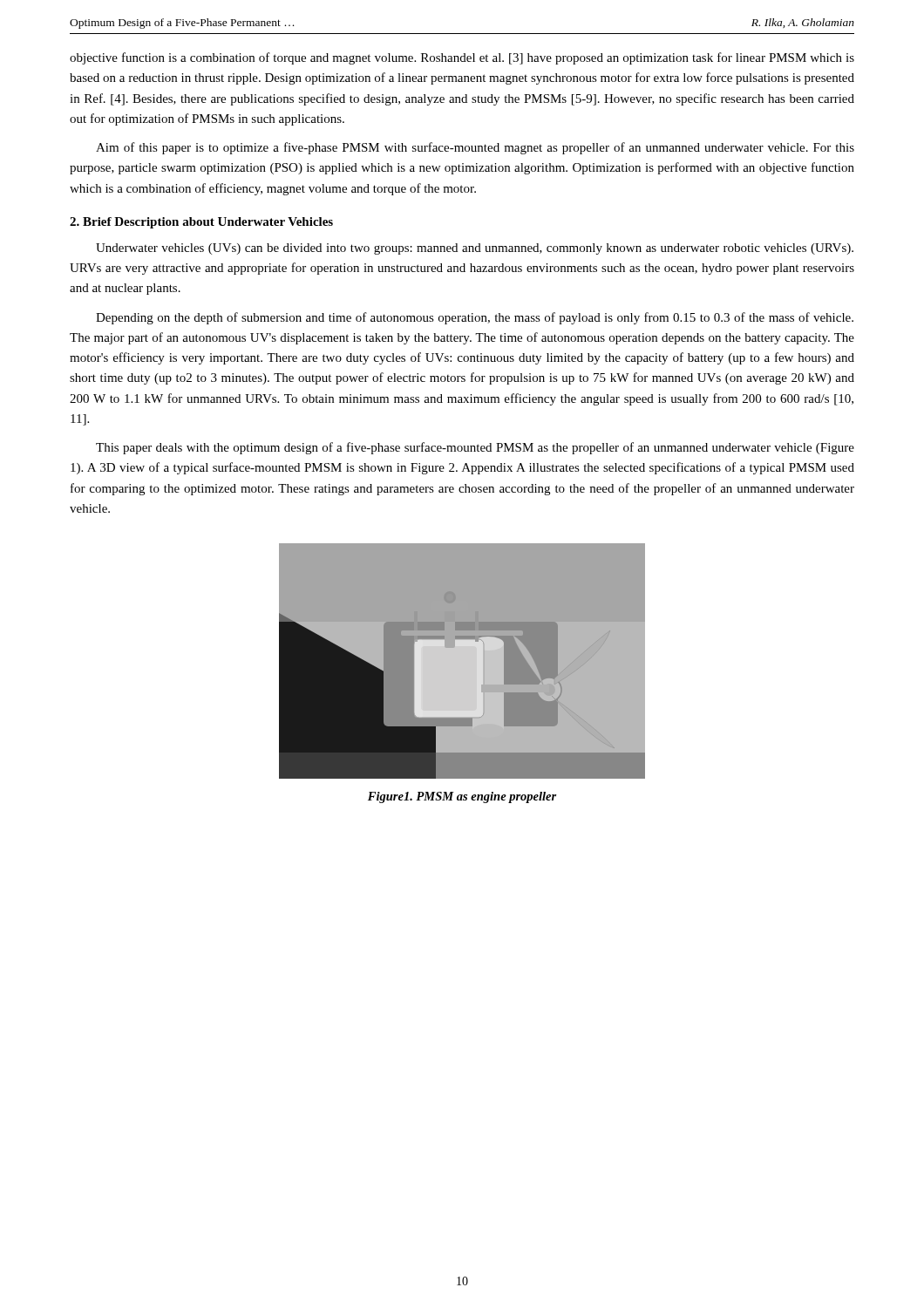Image resolution: width=924 pixels, height=1308 pixels.
Task: Select the passage starting "Underwater vehicles (UVs) can be divided"
Action: [462, 268]
